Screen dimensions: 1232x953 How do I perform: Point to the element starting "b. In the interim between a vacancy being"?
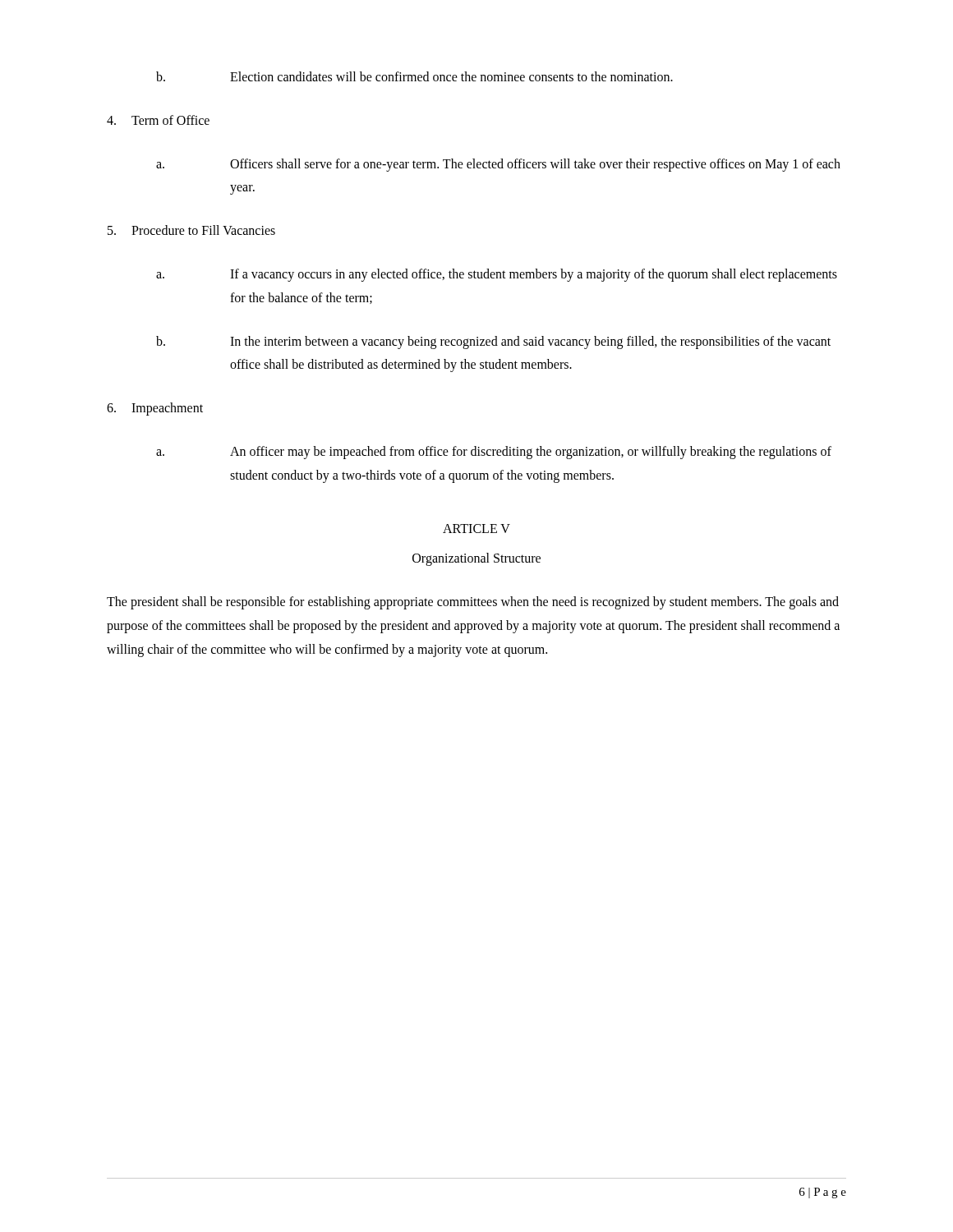(x=501, y=353)
